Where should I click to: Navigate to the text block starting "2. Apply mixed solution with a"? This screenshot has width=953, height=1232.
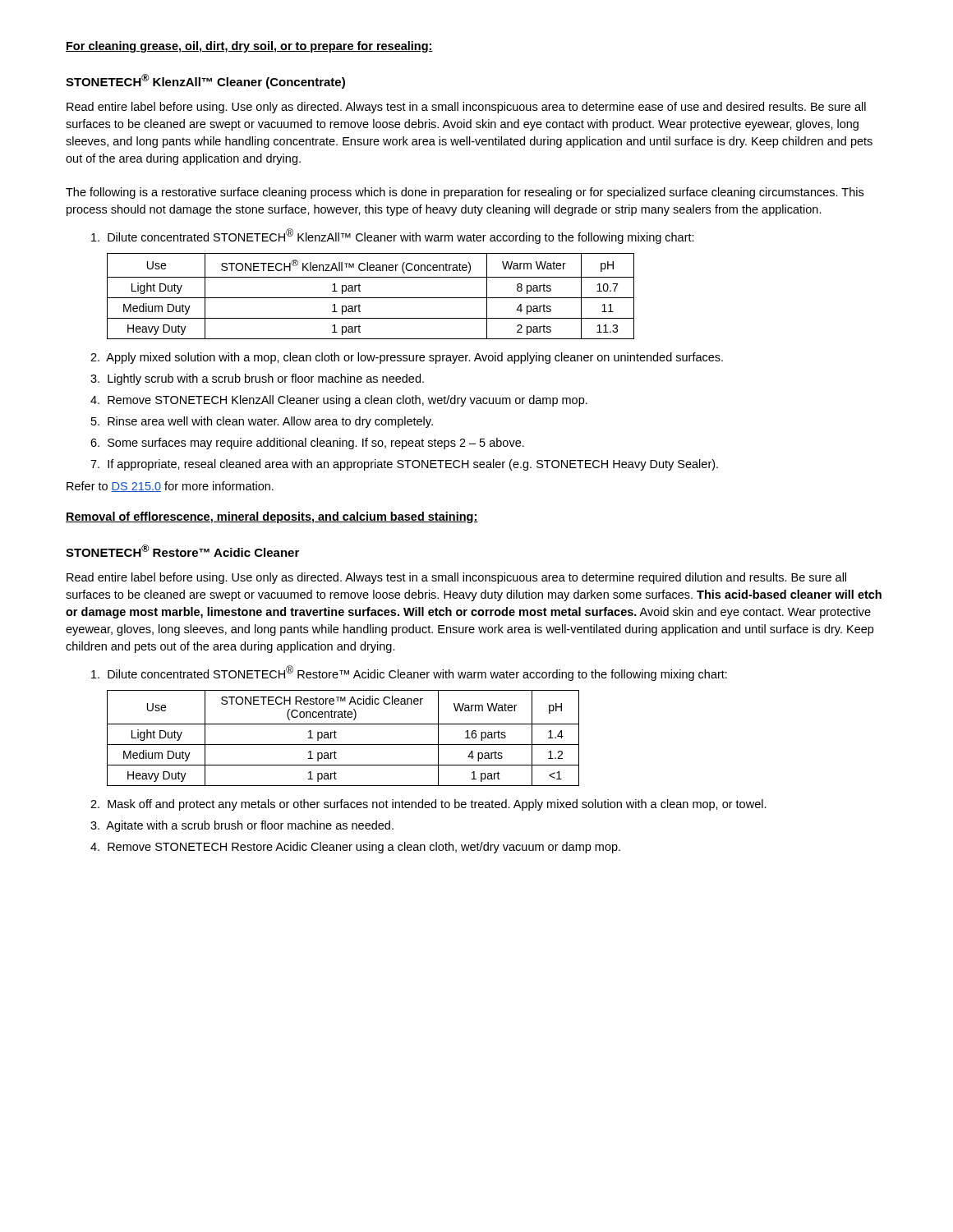click(x=407, y=357)
